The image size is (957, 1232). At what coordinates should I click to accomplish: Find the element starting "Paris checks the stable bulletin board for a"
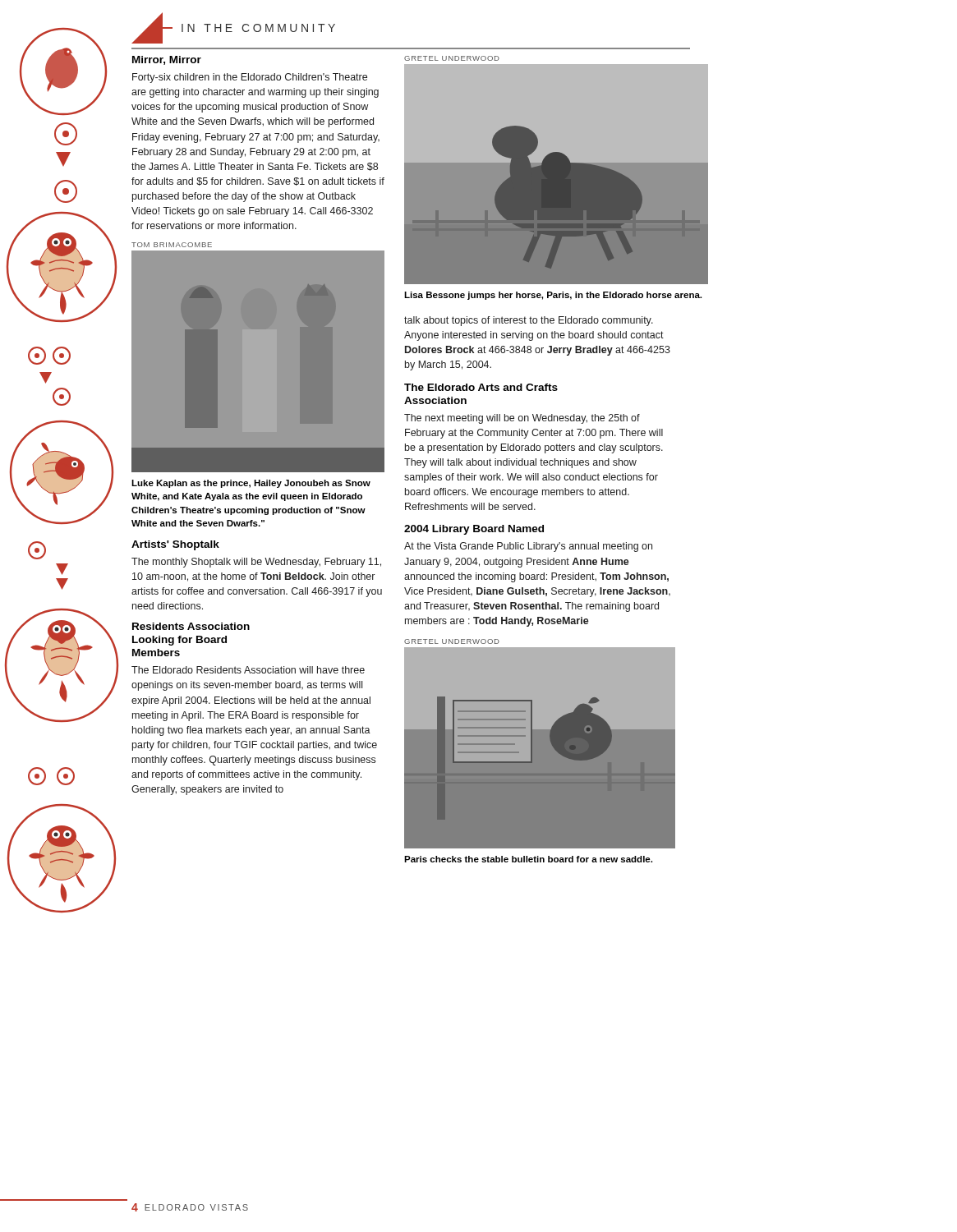(529, 859)
